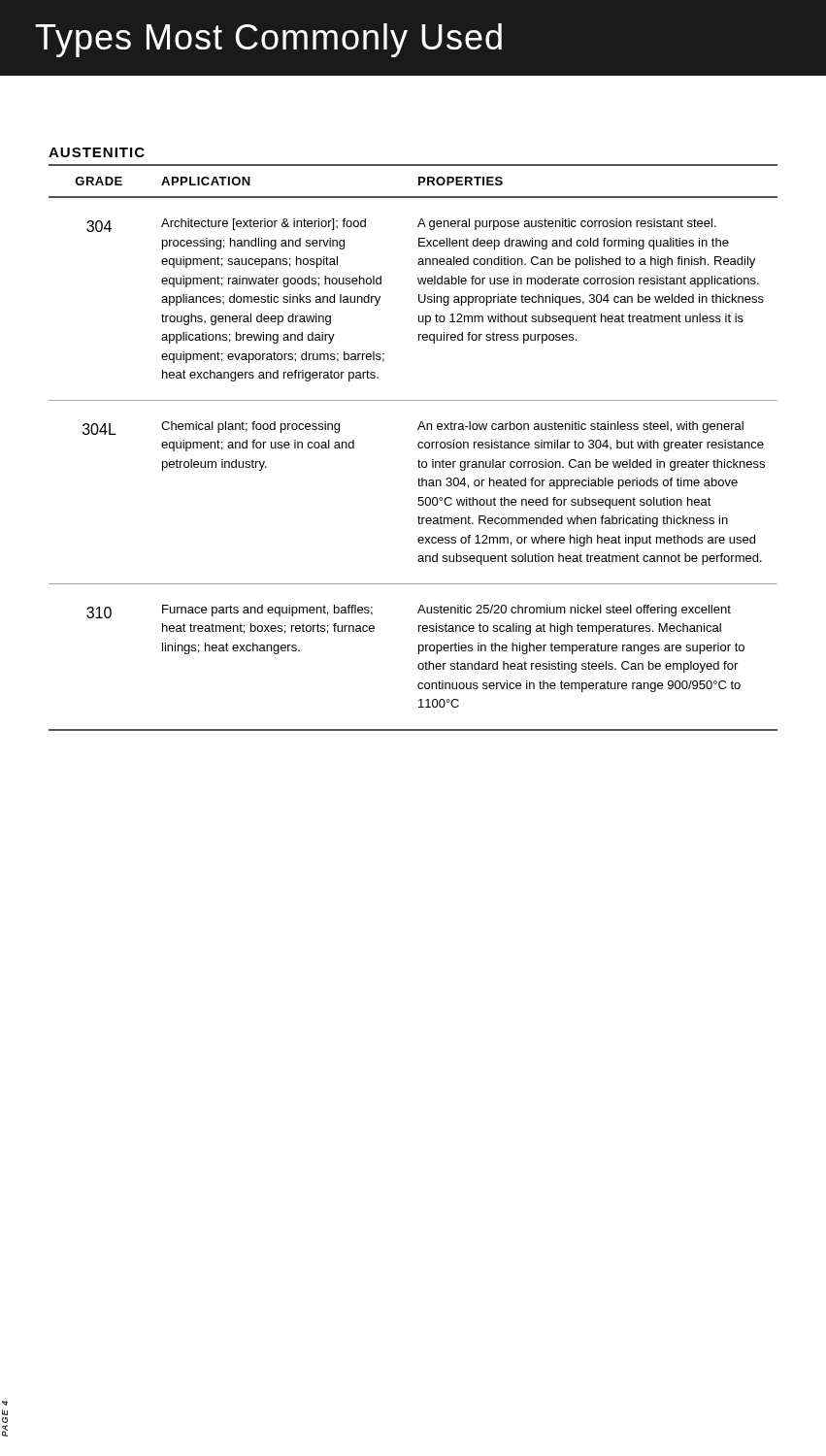The width and height of the screenshot is (826, 1456).
Task: Find a section header
Action: pyautogui.click(x=97, y=152)
